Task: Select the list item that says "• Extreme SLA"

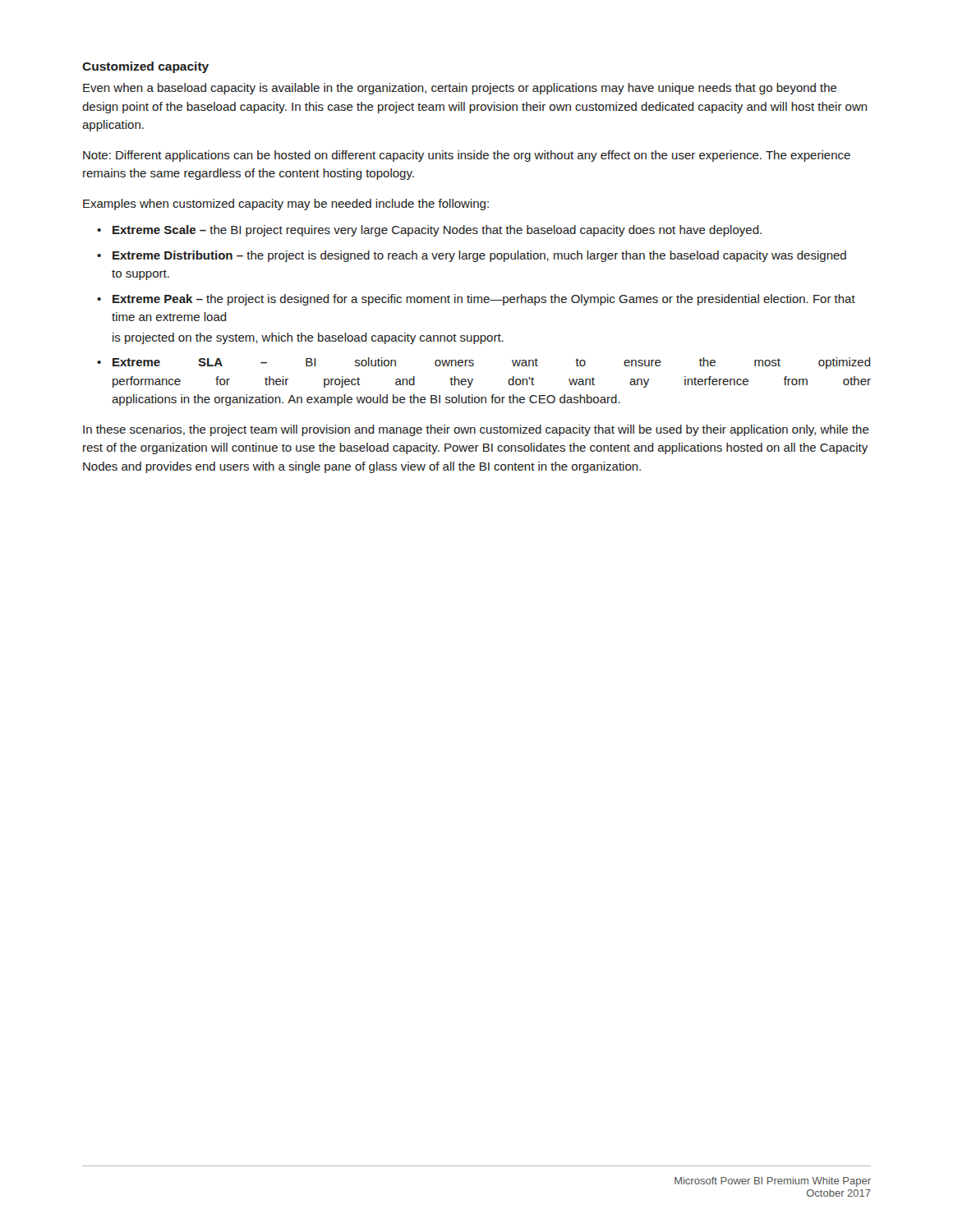Action: click(484, 381)
